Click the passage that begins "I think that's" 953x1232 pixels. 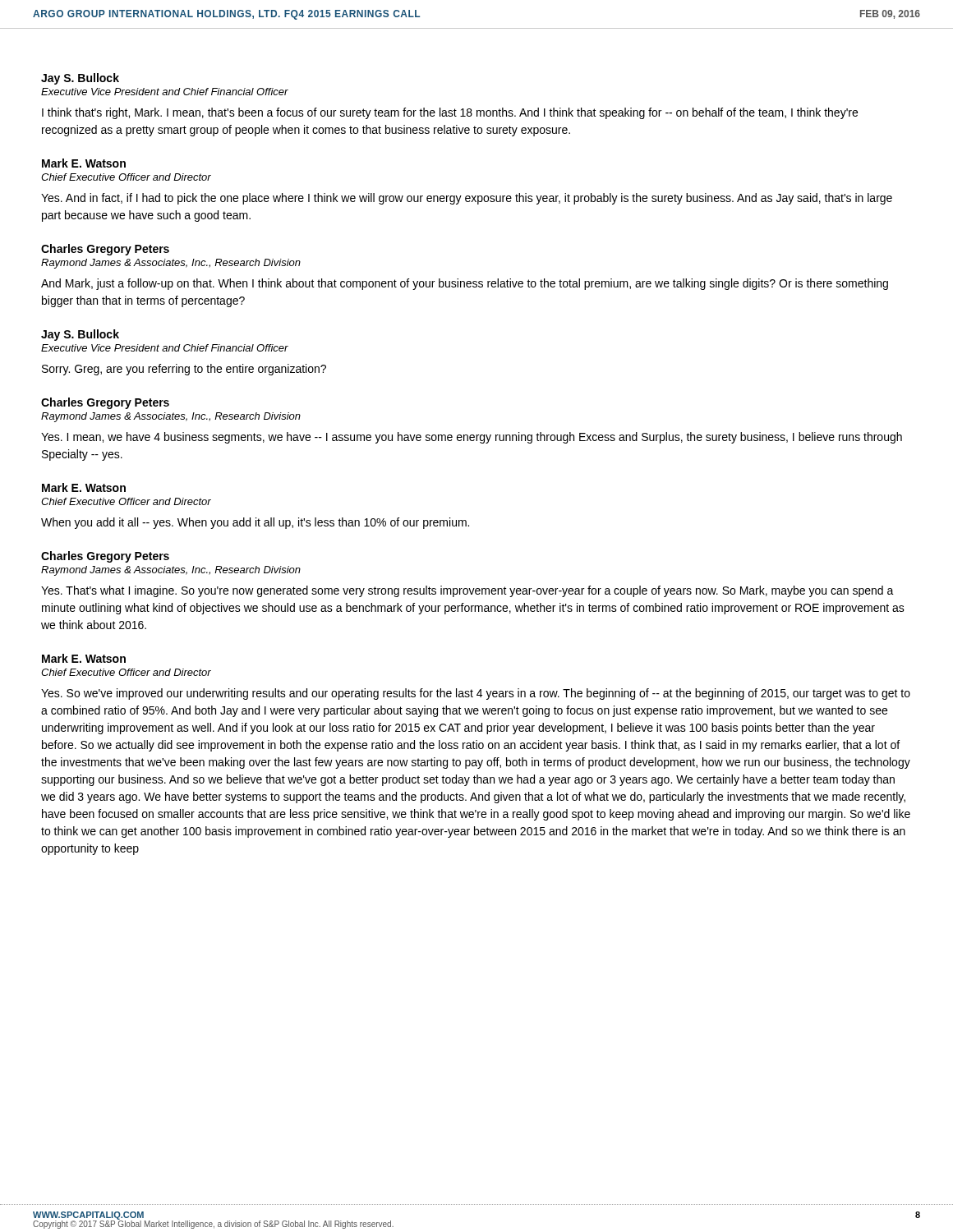[450, 121]
